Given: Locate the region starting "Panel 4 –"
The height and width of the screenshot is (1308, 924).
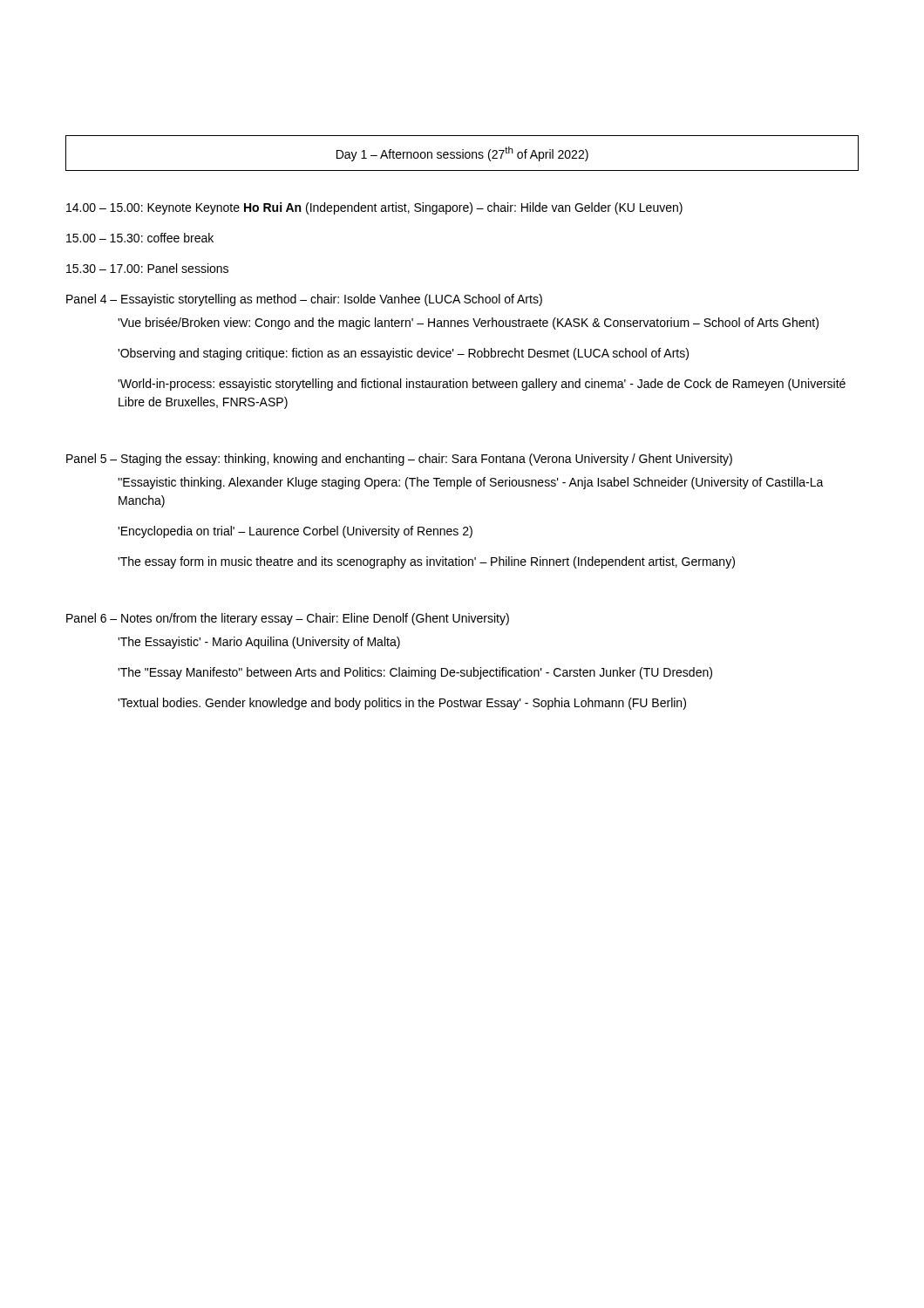Looking at the screenshot, I should coord(304,299).
